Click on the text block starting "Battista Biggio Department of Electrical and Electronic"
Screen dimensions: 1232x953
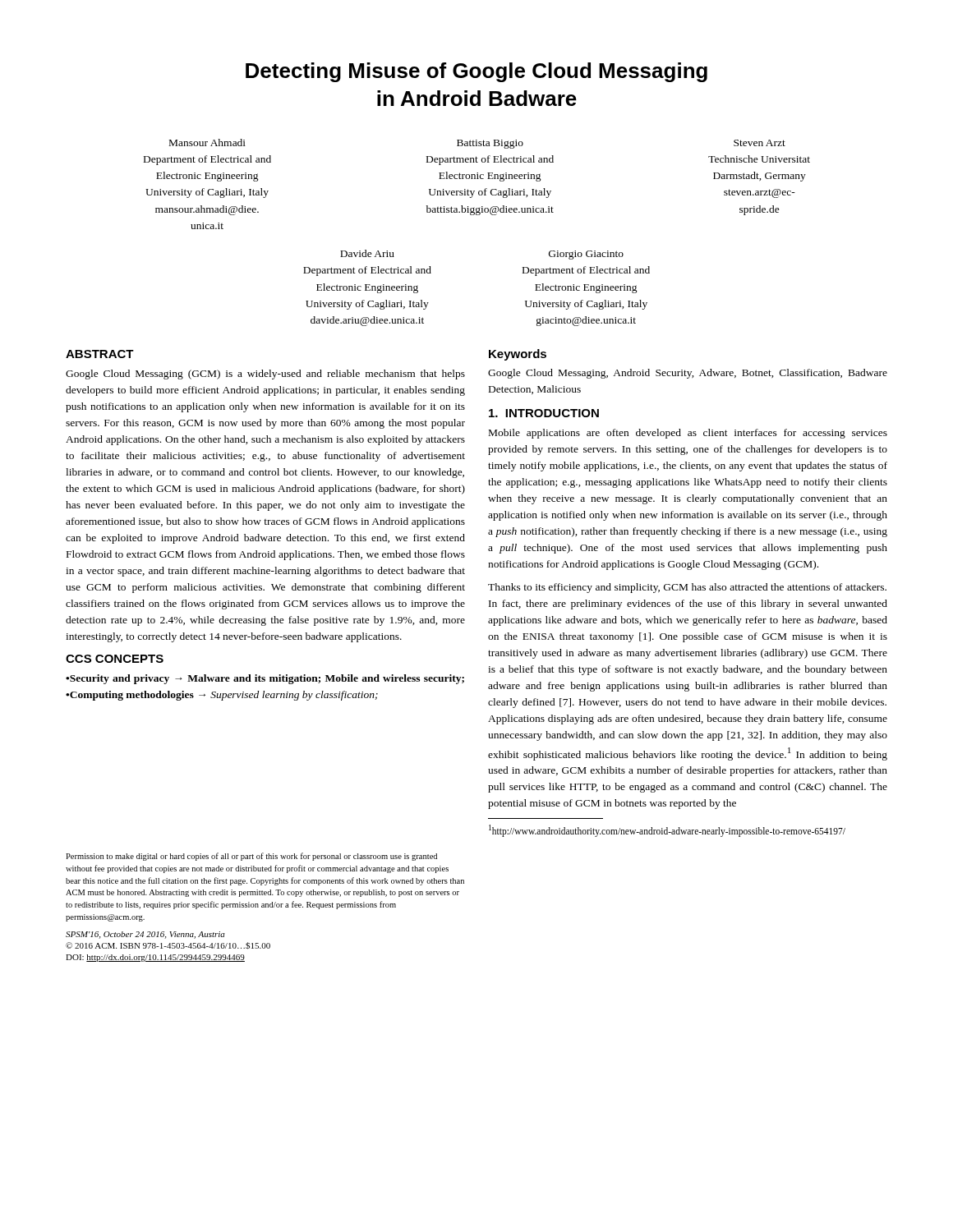tap(490, 175)
